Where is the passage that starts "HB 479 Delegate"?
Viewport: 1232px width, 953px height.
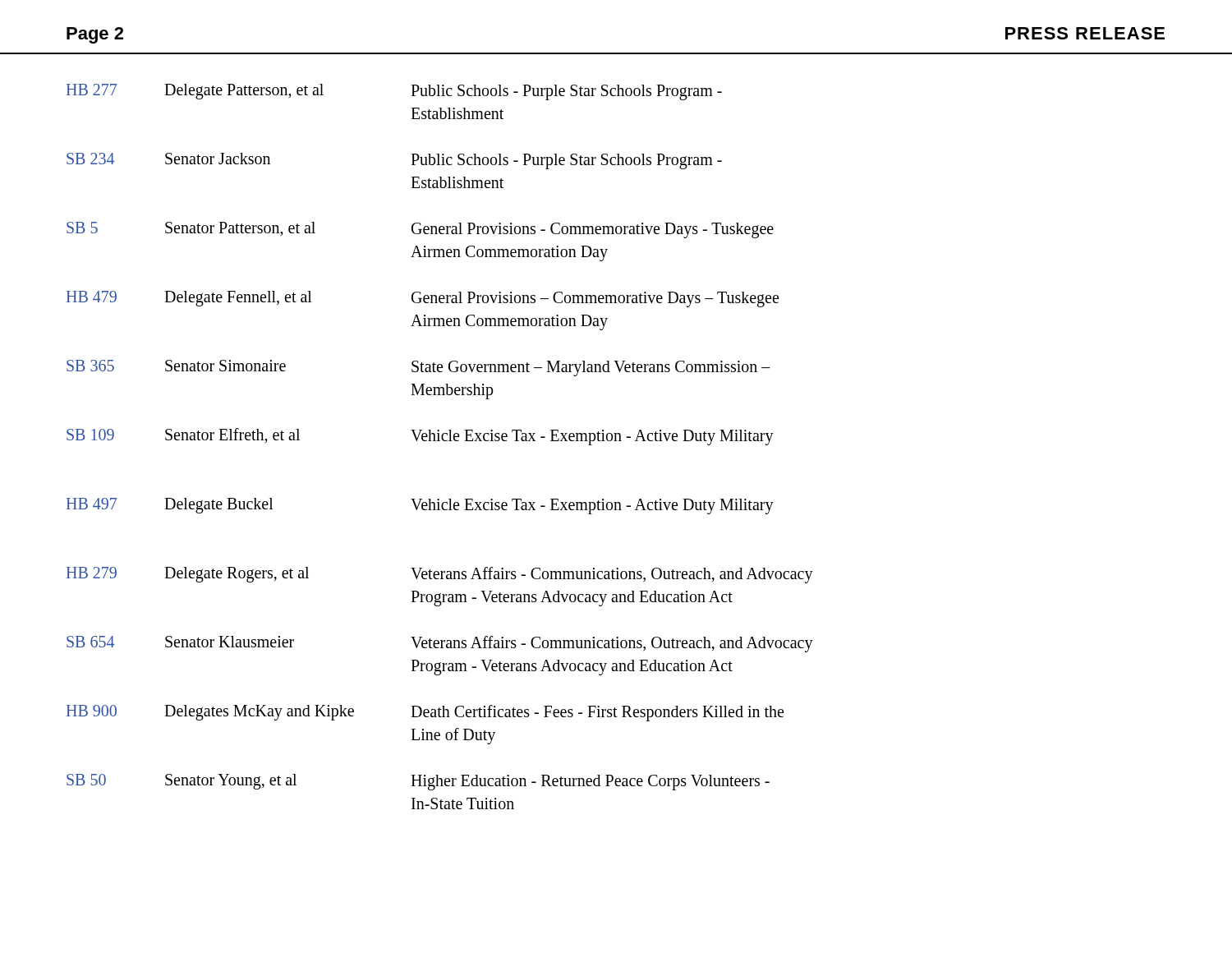pos(616,309)
